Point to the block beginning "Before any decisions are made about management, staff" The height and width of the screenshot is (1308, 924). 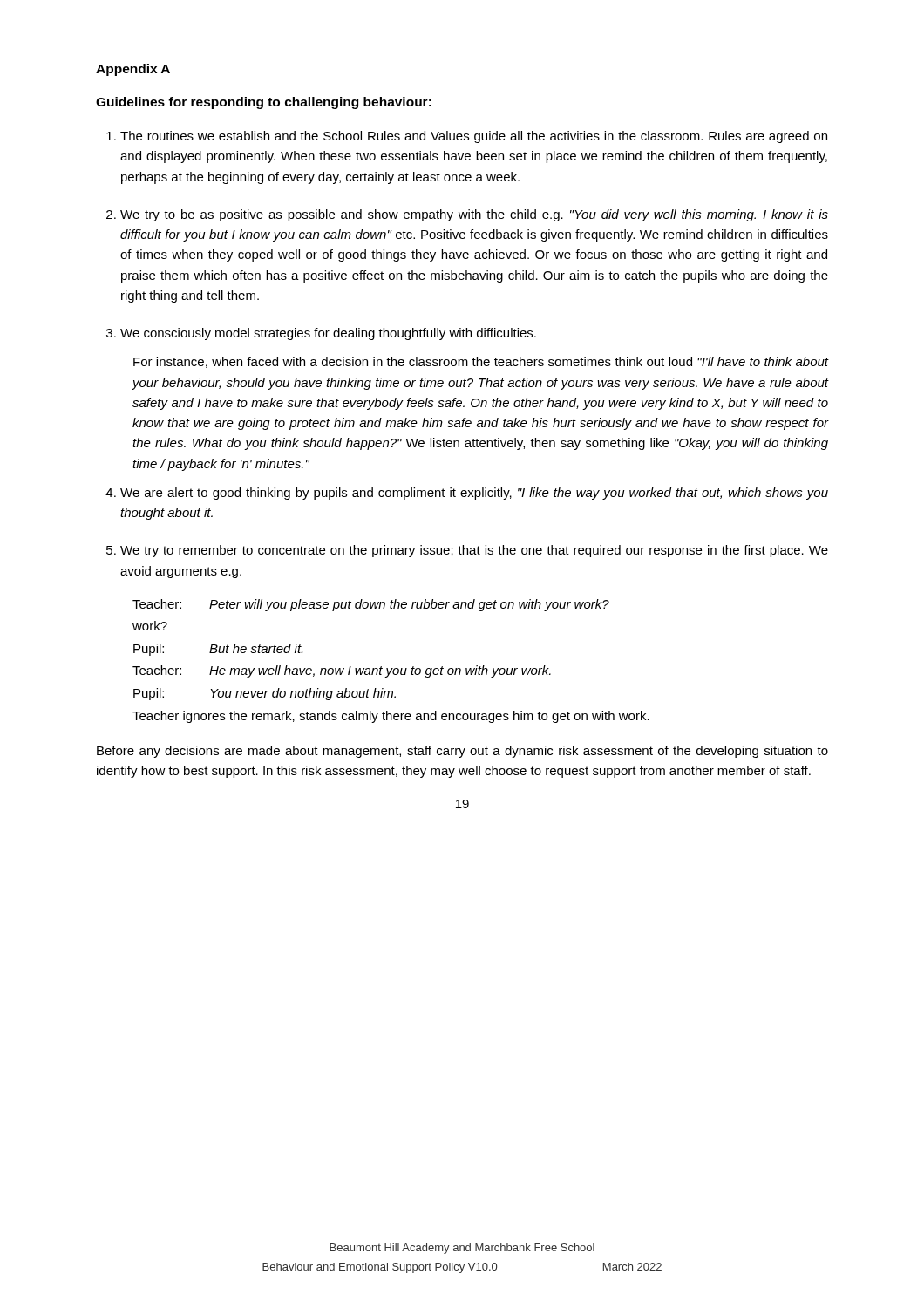462,760
